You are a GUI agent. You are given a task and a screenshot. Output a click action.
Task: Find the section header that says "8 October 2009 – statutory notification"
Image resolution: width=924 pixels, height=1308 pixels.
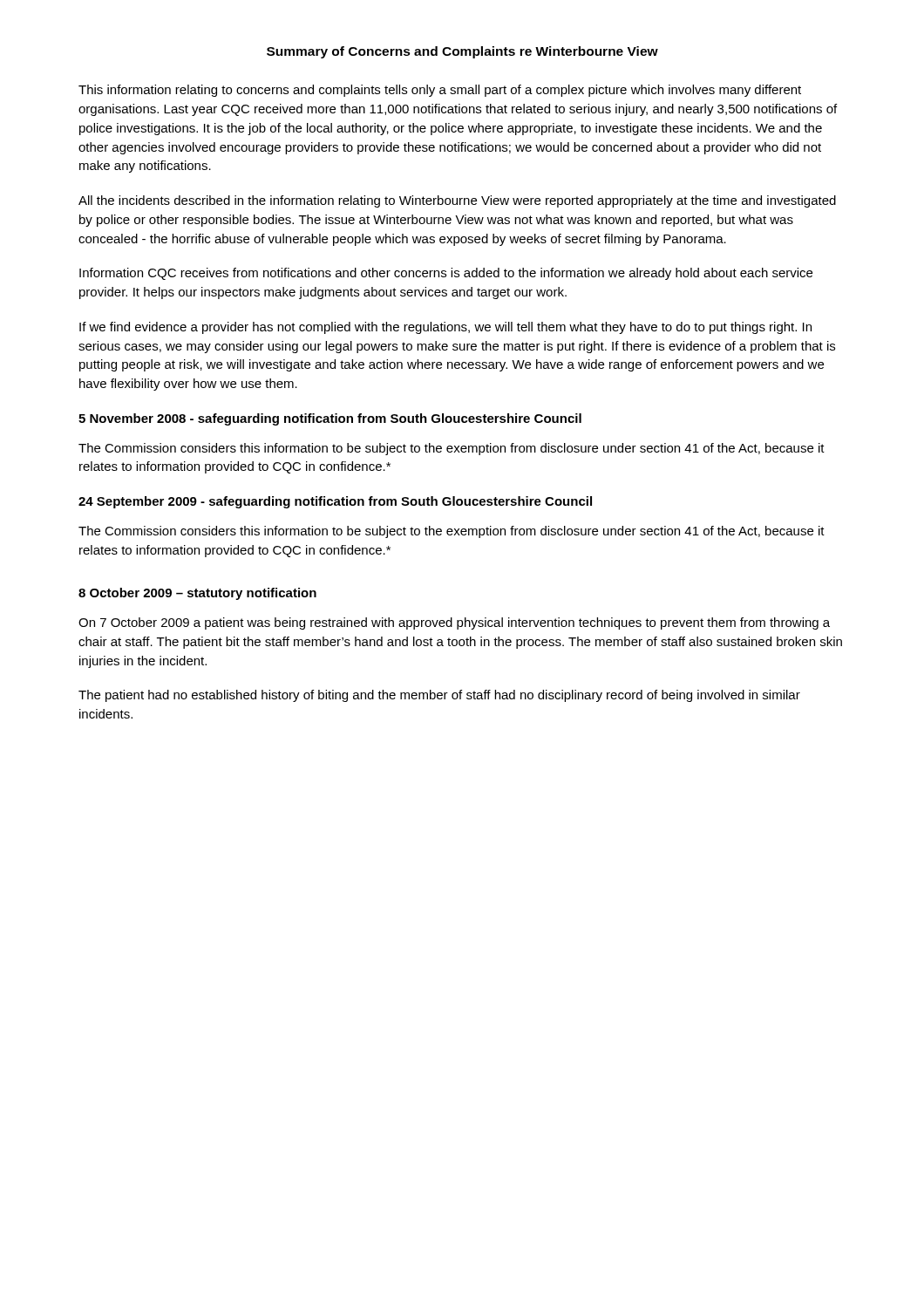(198, 593)
